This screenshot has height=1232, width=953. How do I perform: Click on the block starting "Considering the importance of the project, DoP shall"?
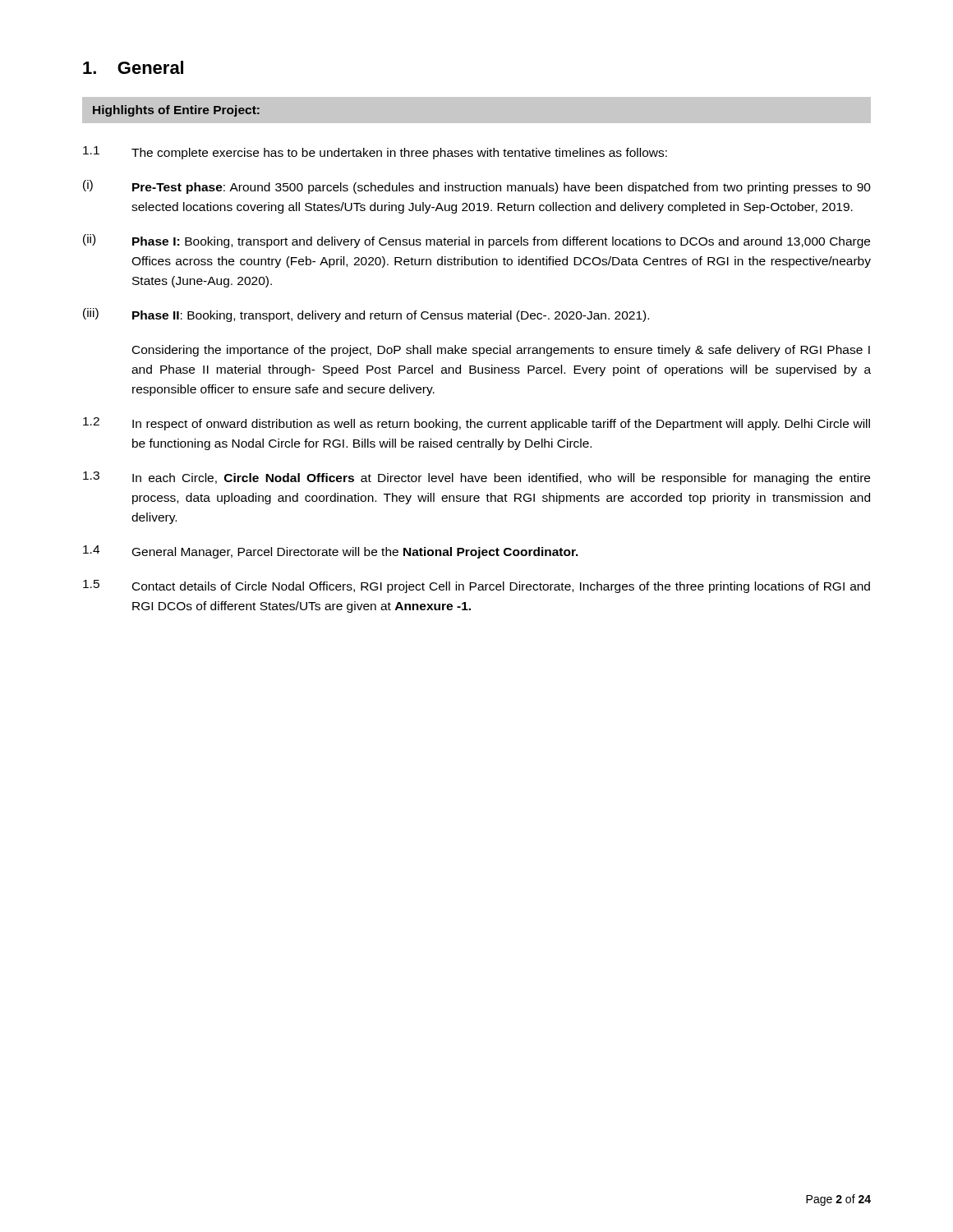click(501, 369)
